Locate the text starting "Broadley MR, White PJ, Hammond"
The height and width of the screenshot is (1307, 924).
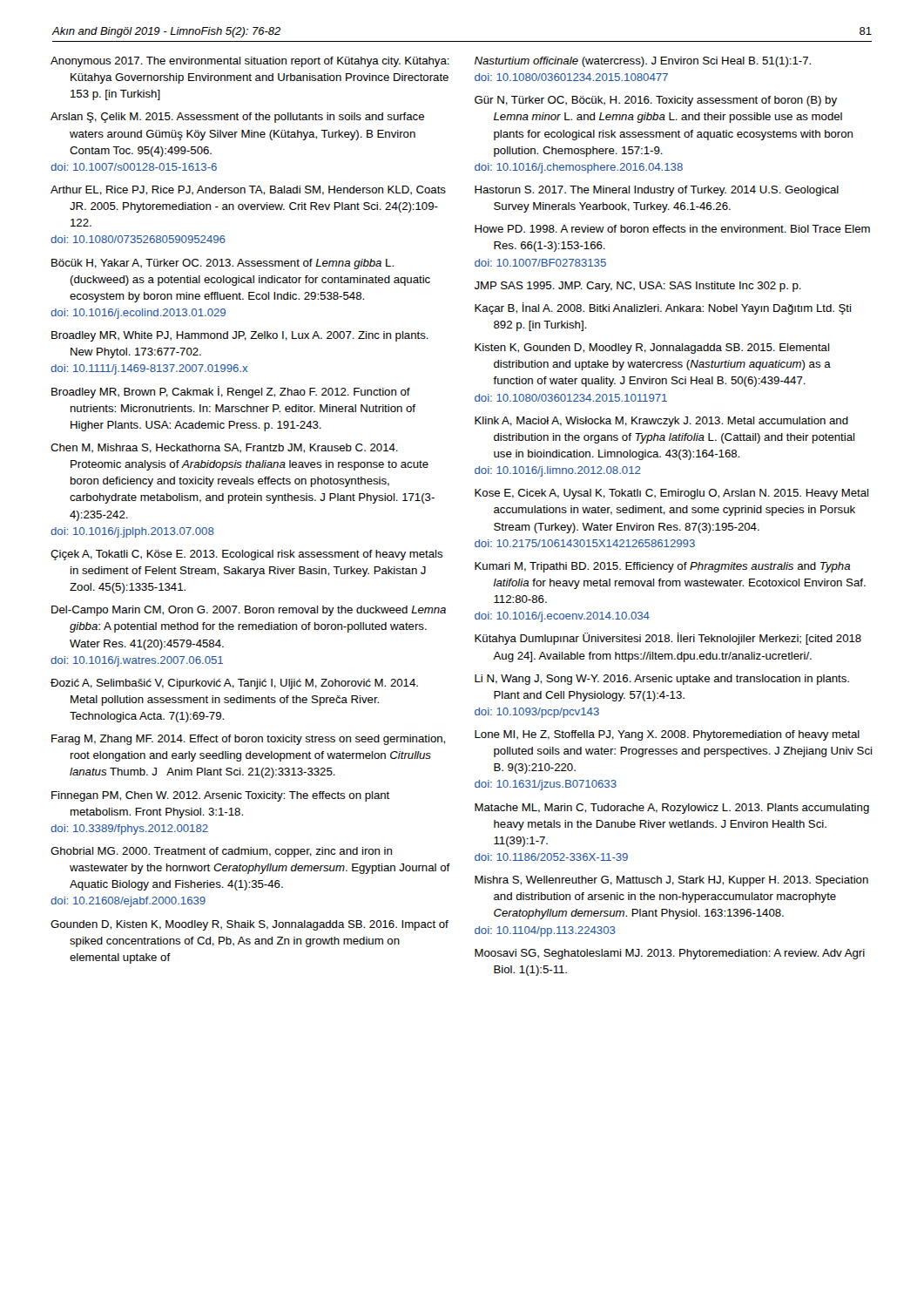[240, 336]
